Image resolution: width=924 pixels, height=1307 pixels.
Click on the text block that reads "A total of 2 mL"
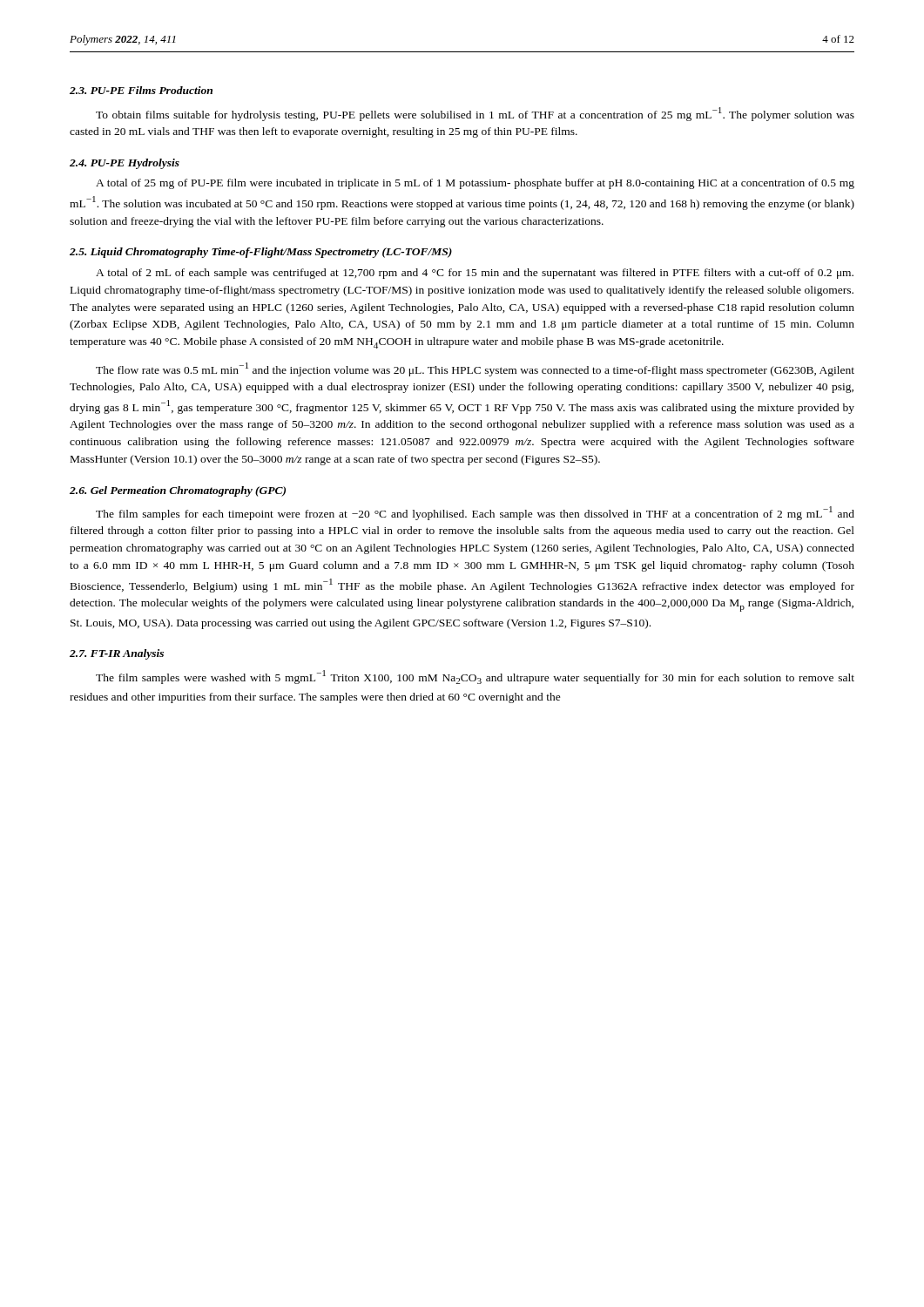[462, 308]
